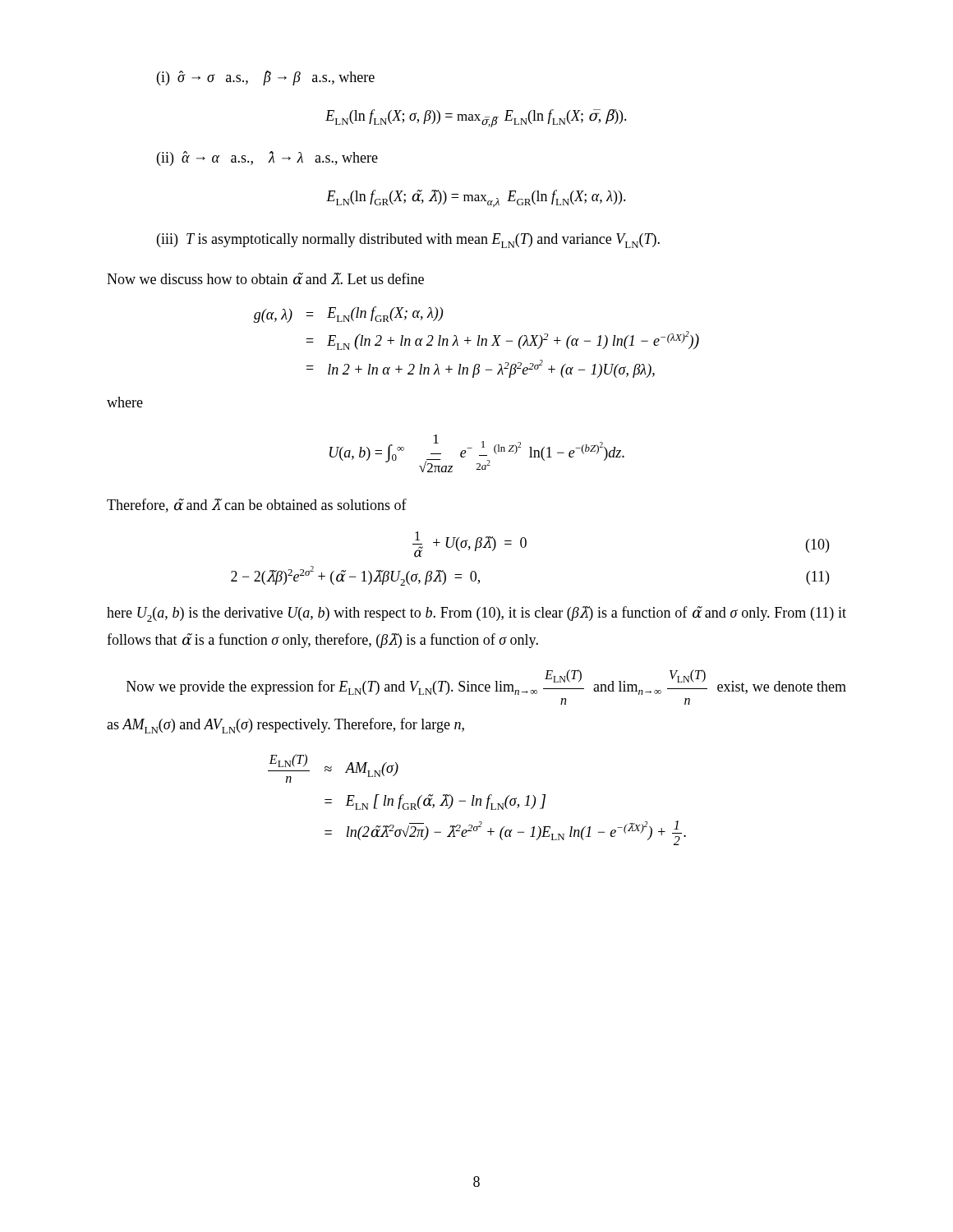Select the region starting "1 α̃ + U(σ, βλ̃) = 0"
Viewport: 953px width, 1232px height.
[x=476, y=559]
